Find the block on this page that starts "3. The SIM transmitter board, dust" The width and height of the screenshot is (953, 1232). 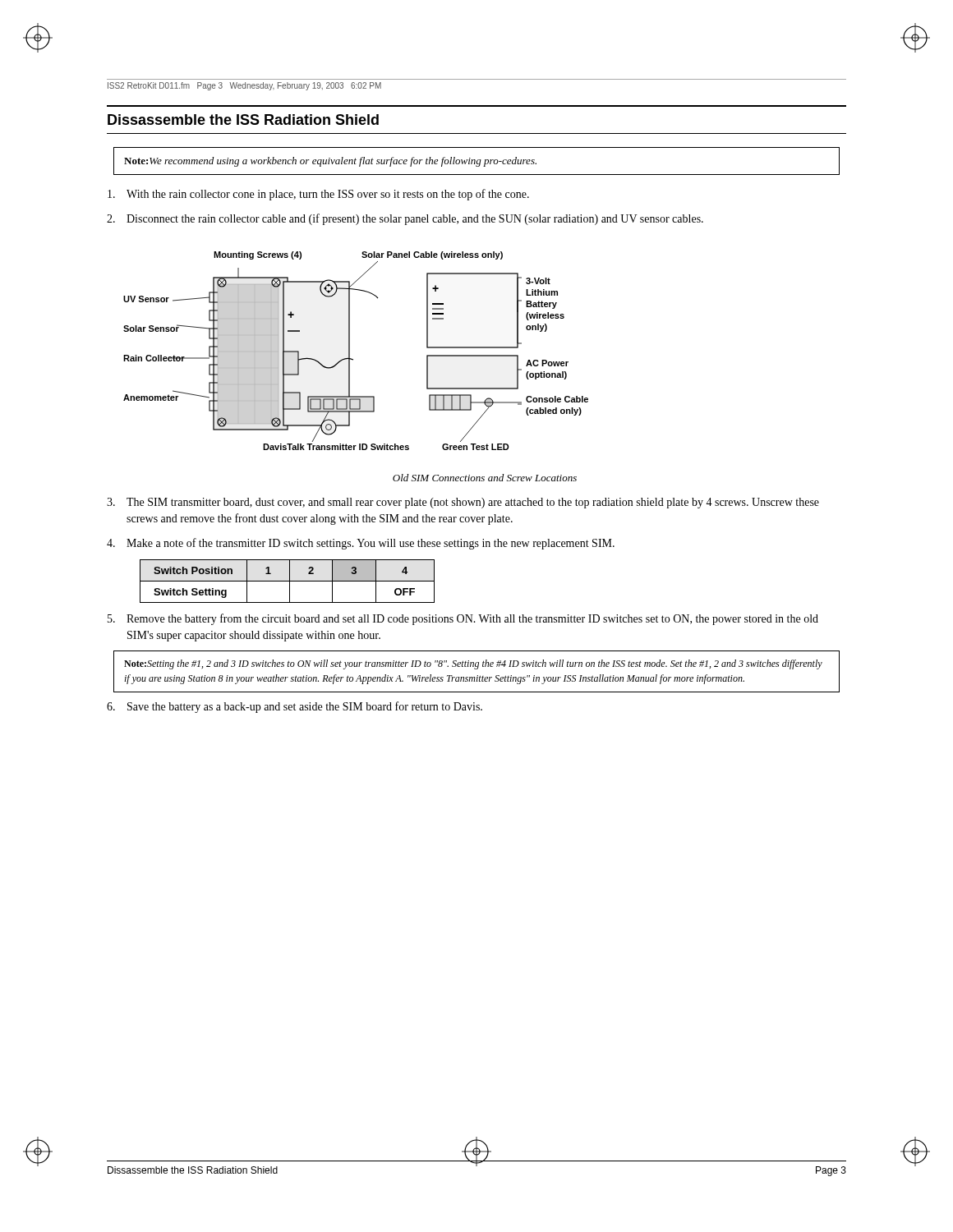[x=476, y=511]
